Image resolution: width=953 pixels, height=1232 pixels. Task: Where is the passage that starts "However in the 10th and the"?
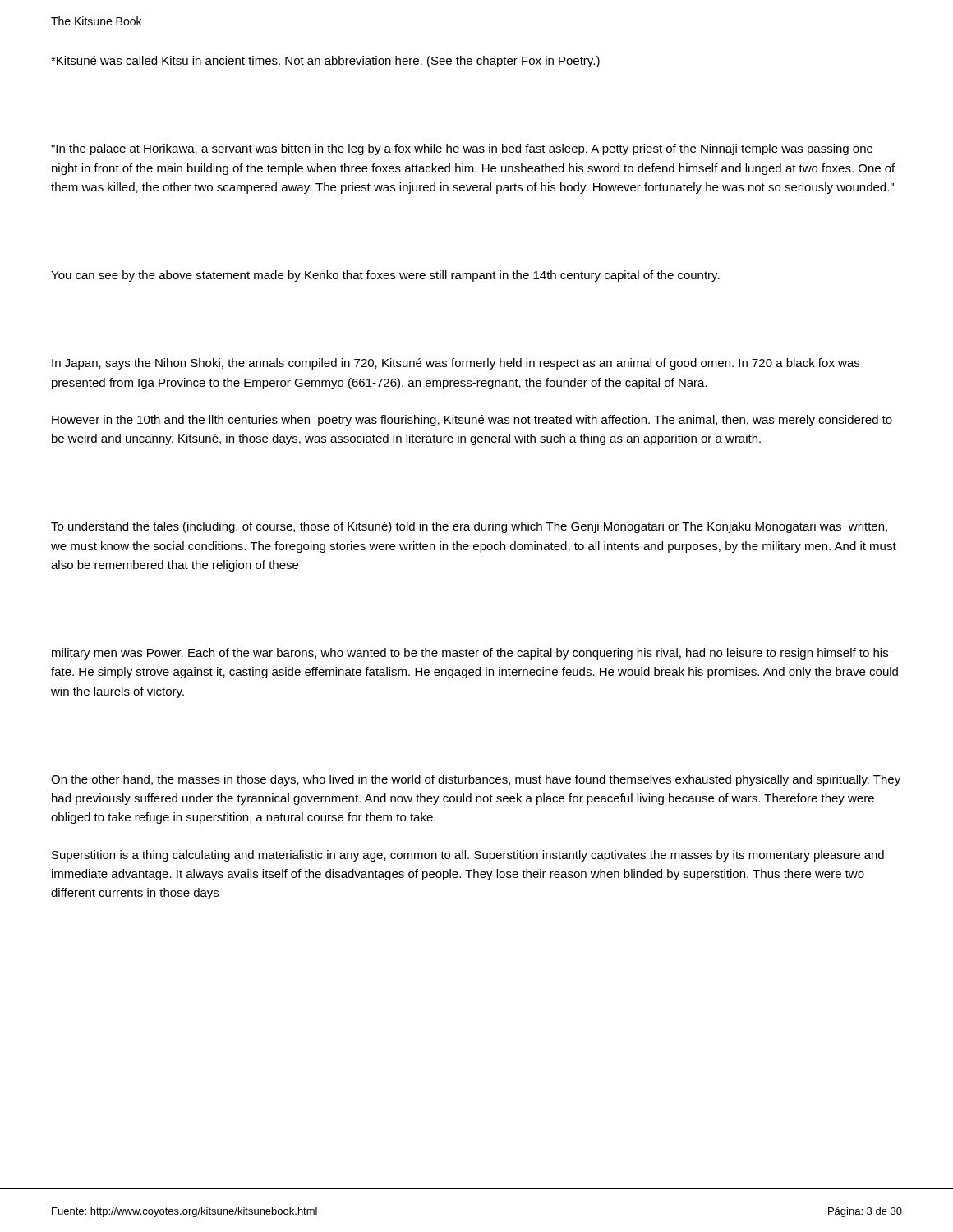[472, 429]
